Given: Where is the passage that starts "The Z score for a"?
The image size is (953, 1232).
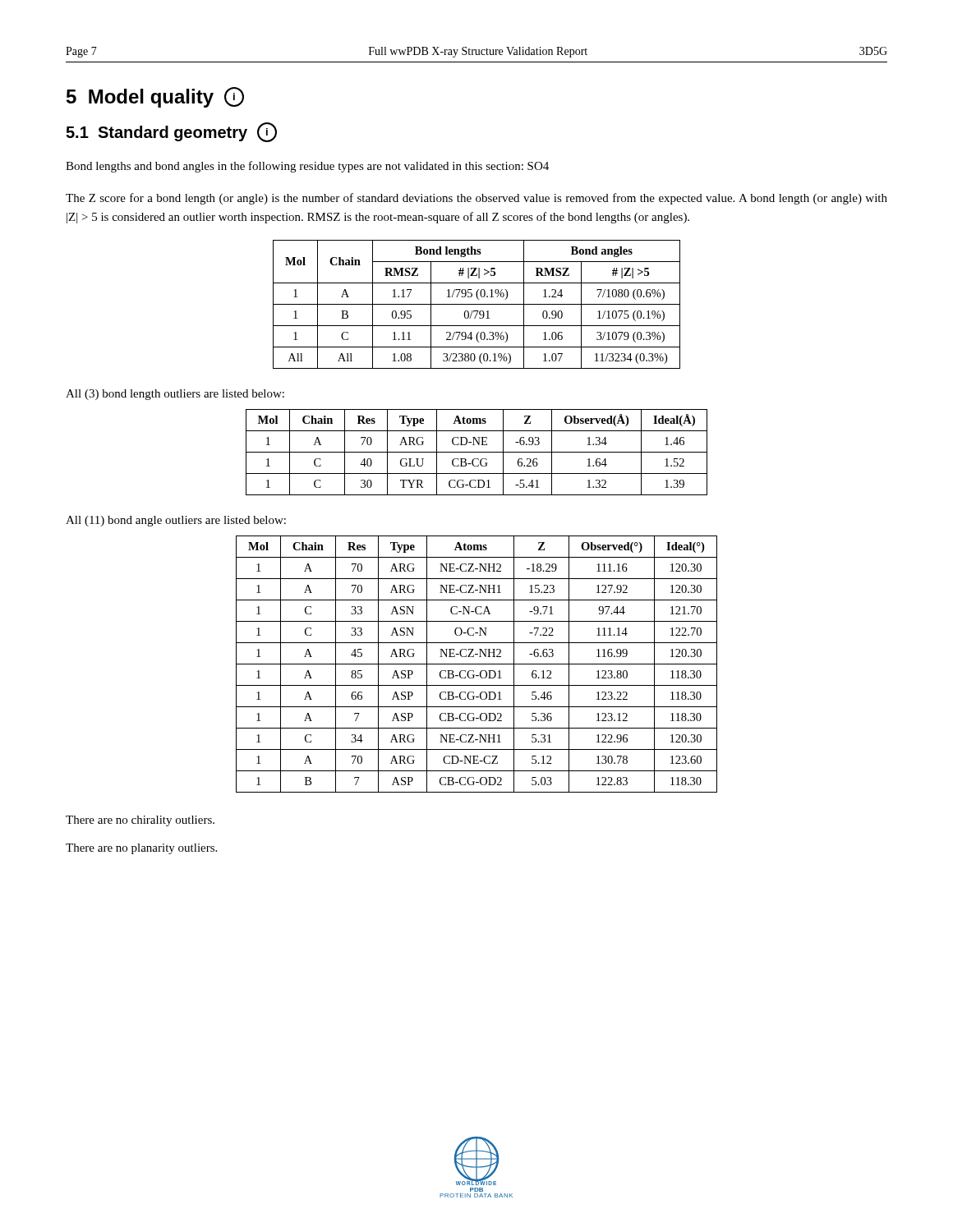Looking at the screenshot, I should (x=476, y=207).
